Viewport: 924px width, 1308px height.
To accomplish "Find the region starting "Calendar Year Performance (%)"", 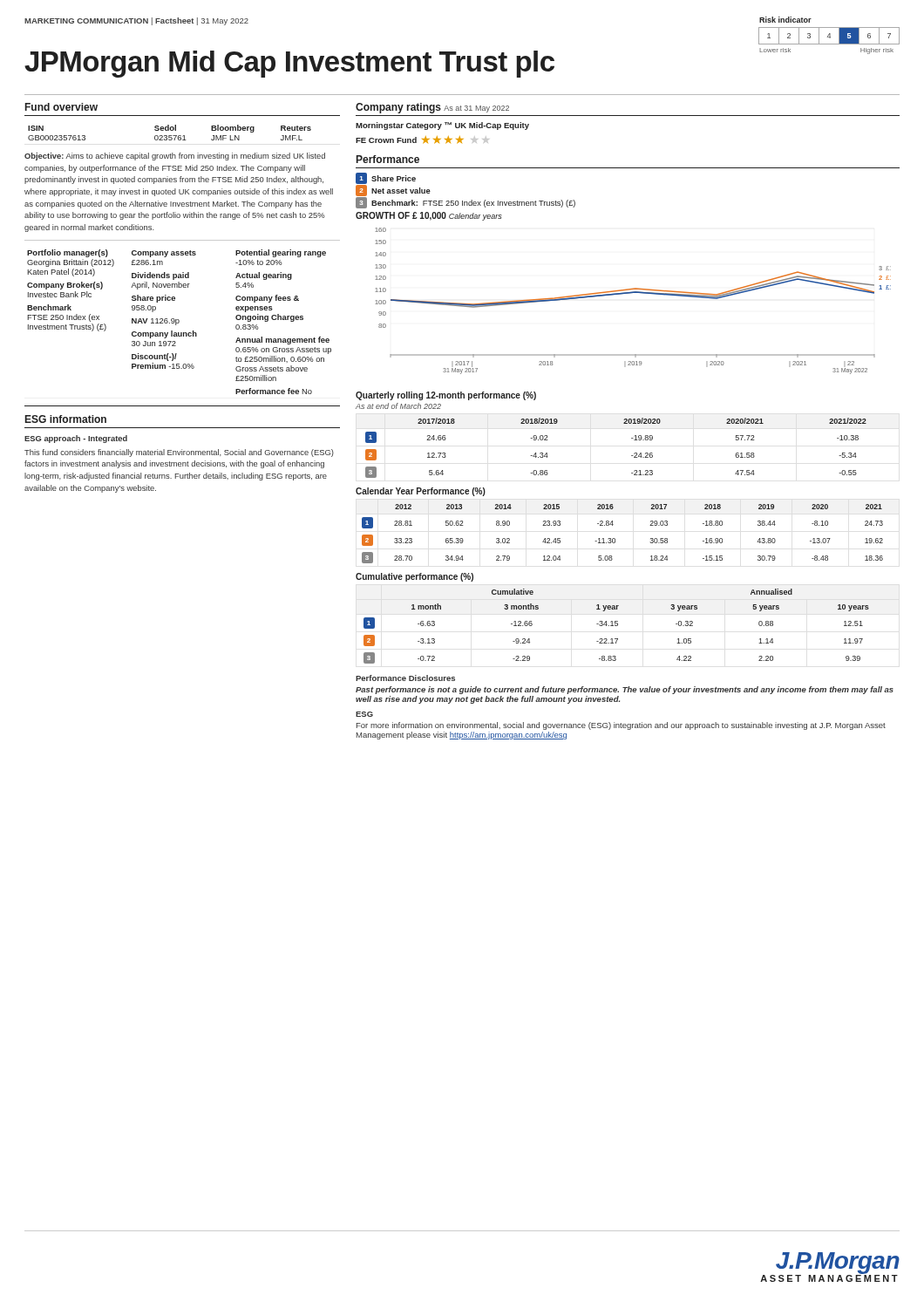I will [x=421, y=491].
